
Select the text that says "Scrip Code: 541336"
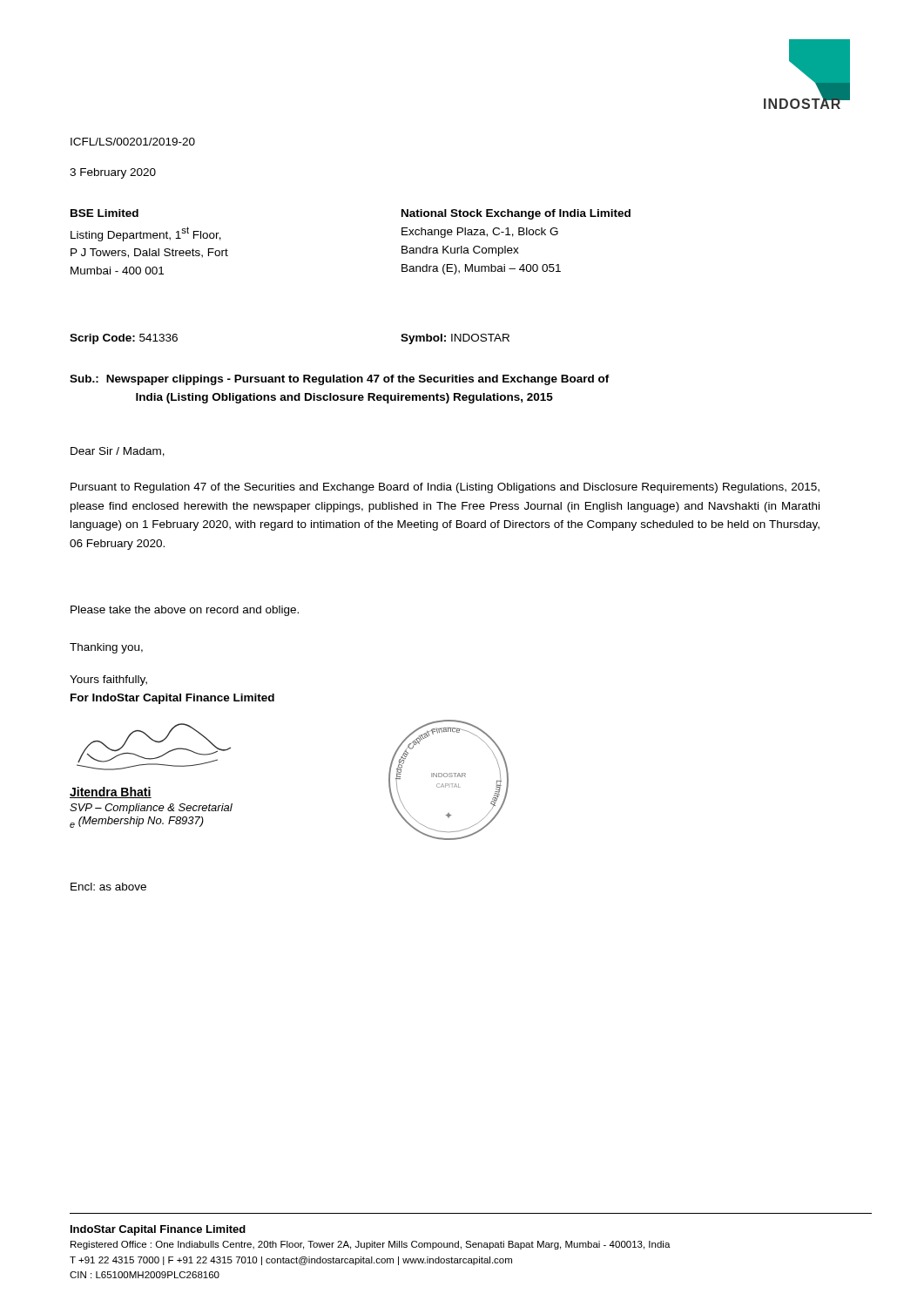124,338
